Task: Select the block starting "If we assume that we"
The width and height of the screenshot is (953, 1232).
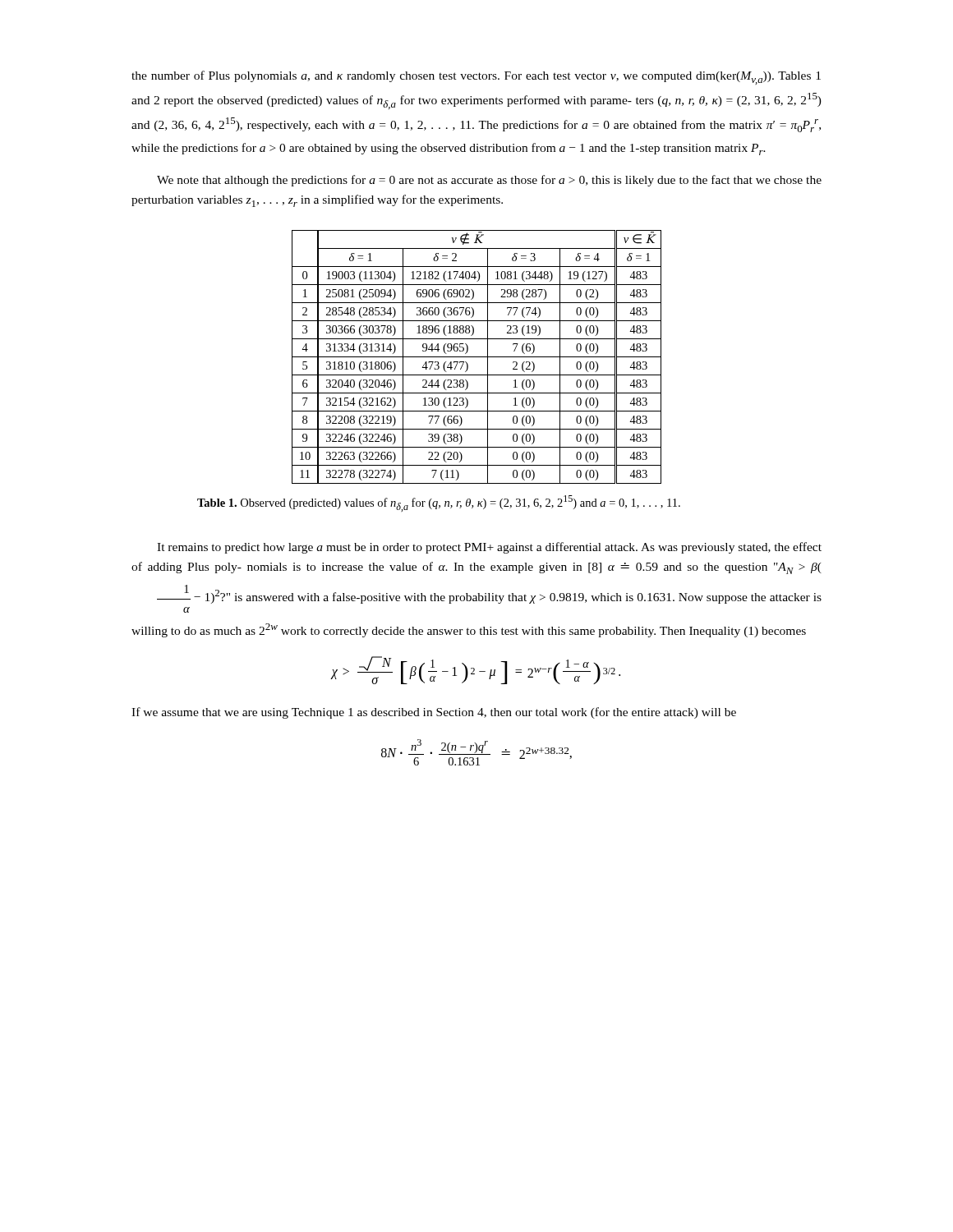Action: click(x=476, y=712)
